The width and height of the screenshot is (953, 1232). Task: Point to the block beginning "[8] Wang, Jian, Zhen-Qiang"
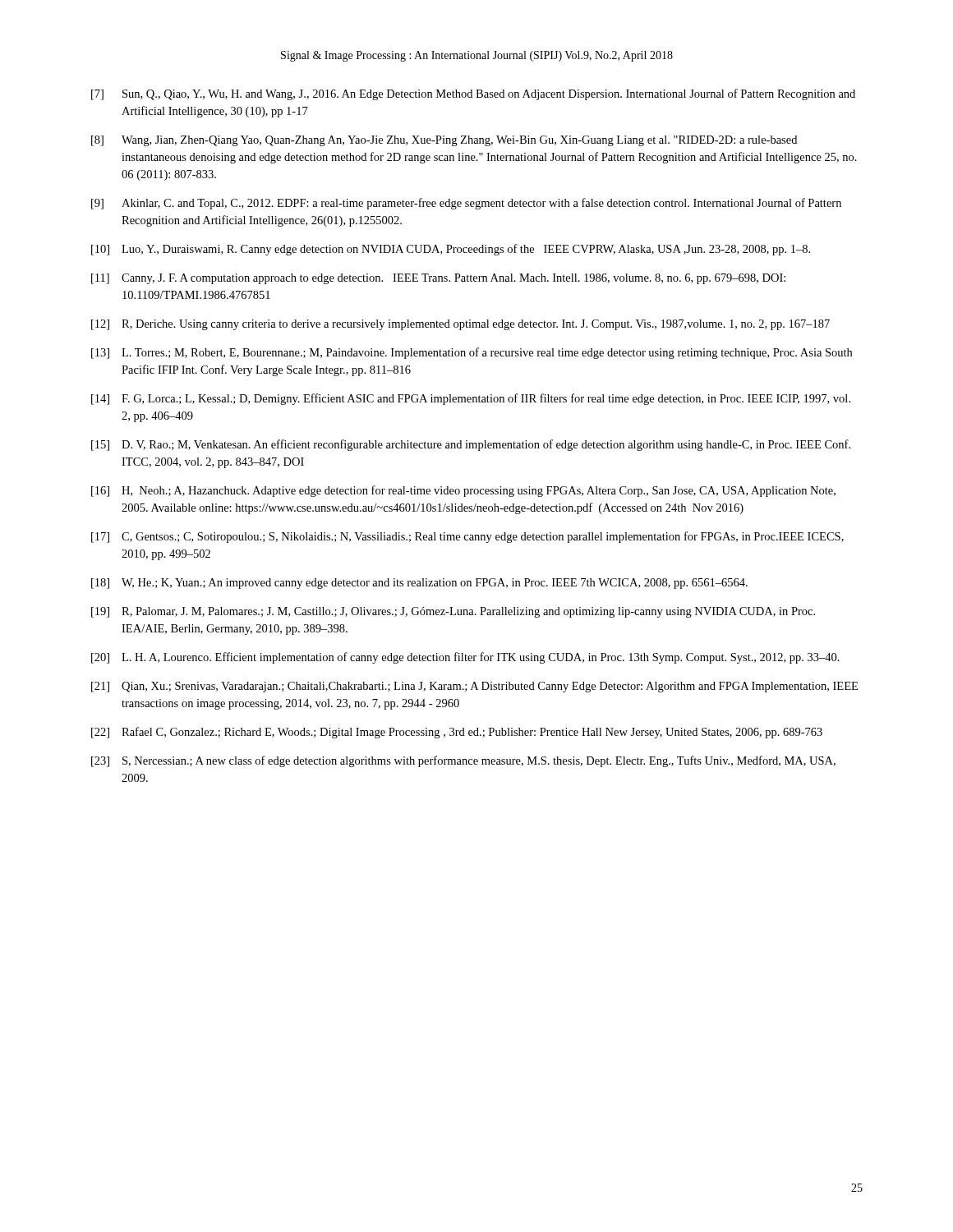[x=476, y=157]
